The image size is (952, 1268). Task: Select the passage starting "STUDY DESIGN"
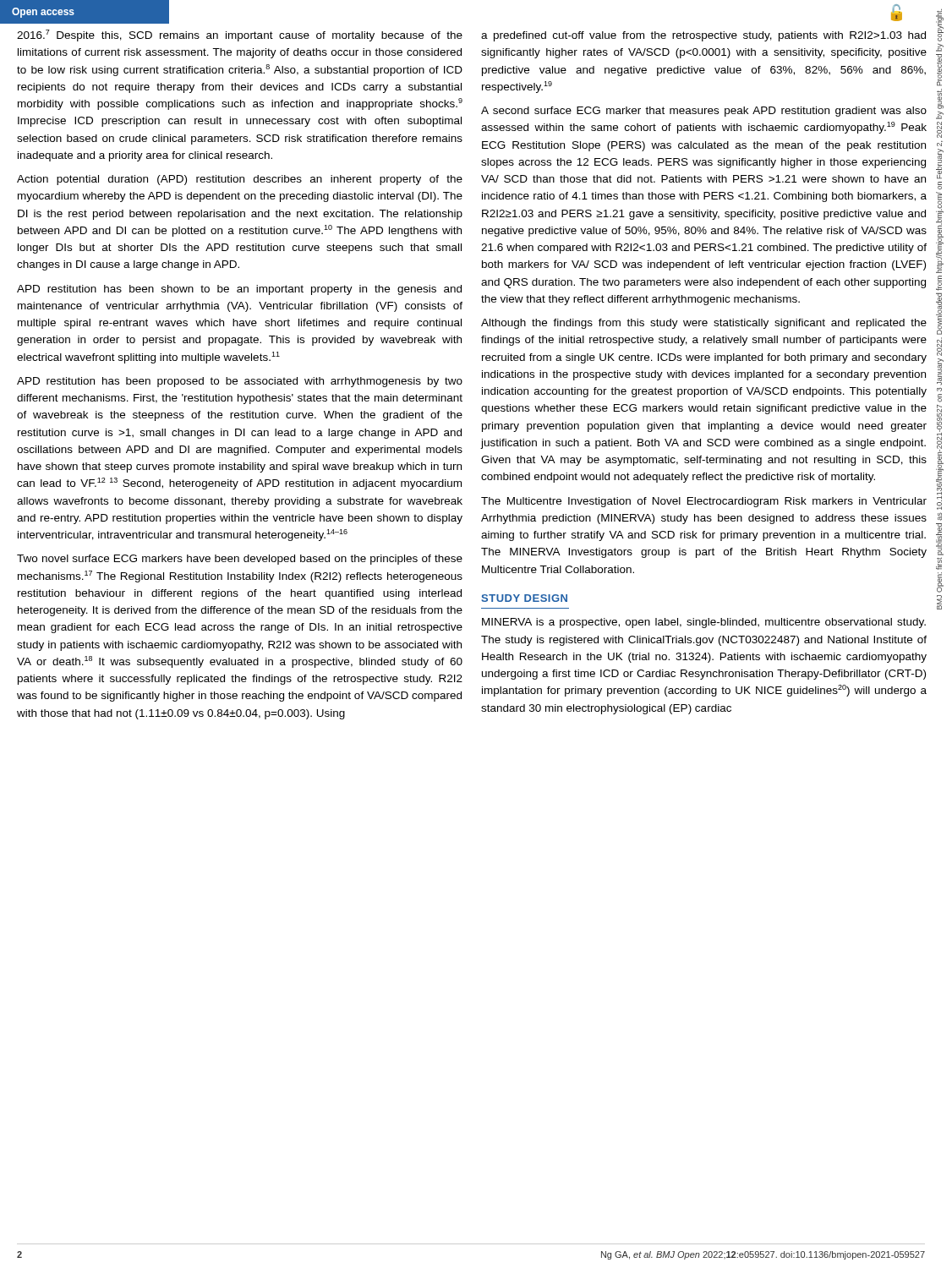point(525,598)
